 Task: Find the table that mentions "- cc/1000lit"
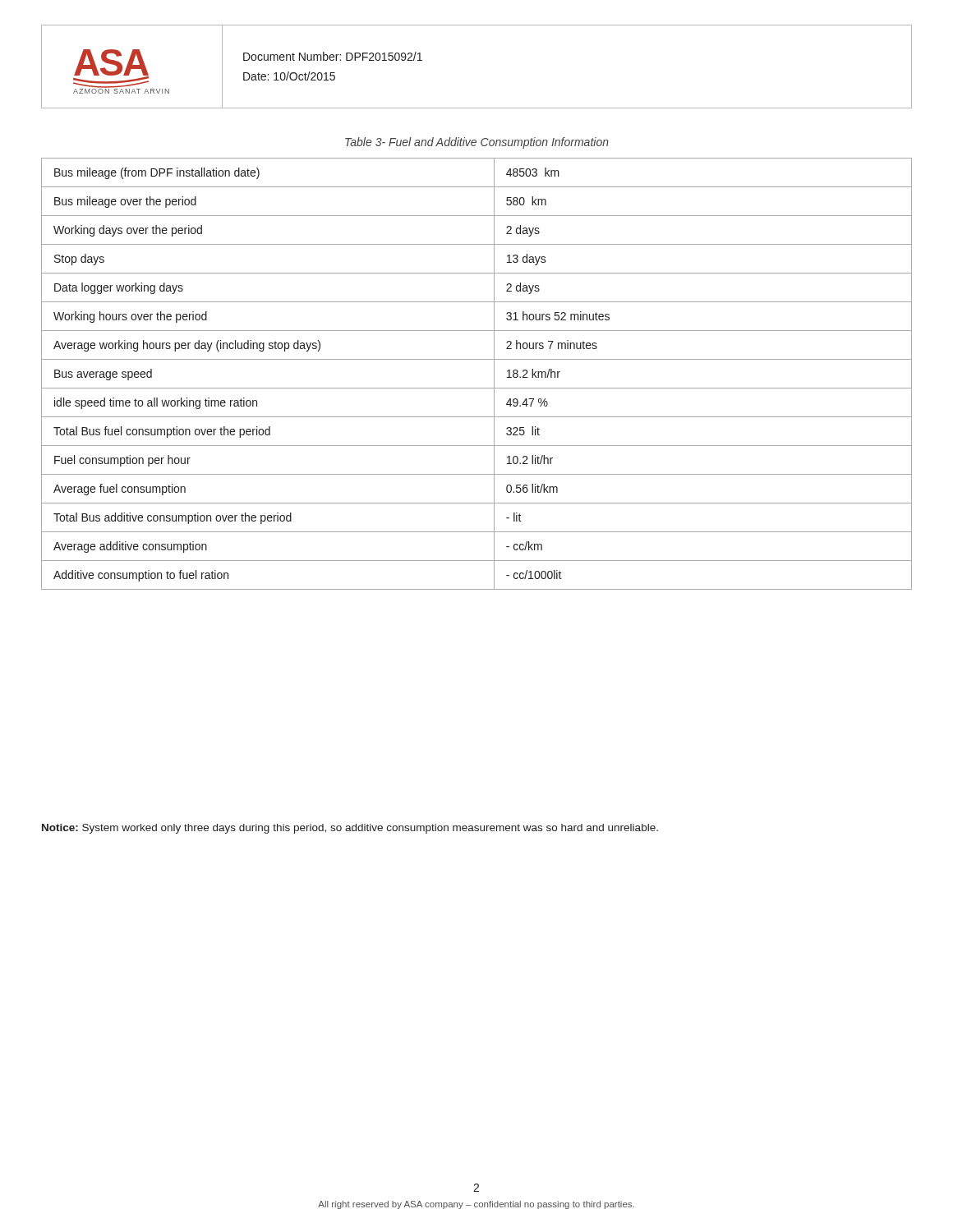476,374
